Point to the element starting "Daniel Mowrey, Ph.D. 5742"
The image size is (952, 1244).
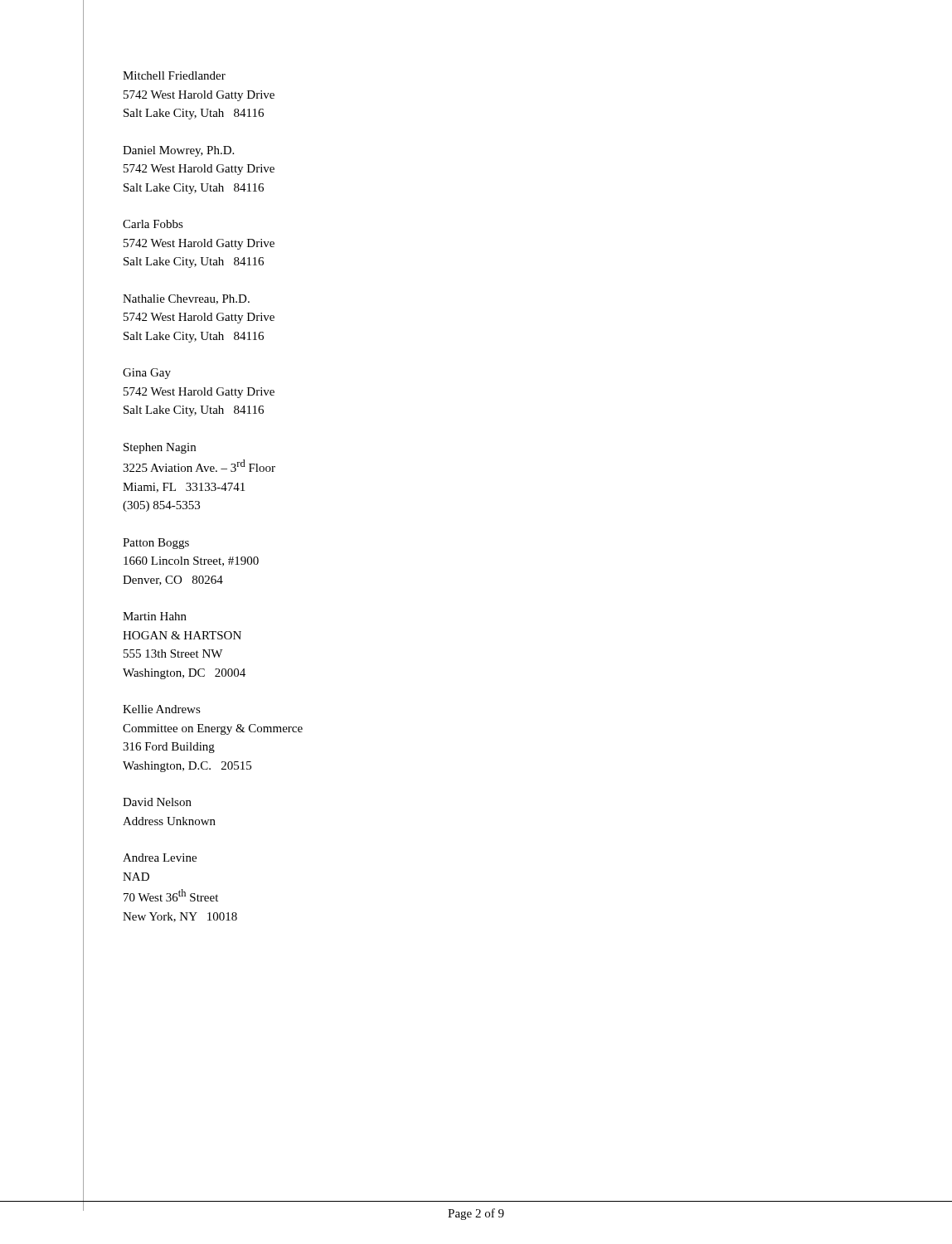[199, 168]
